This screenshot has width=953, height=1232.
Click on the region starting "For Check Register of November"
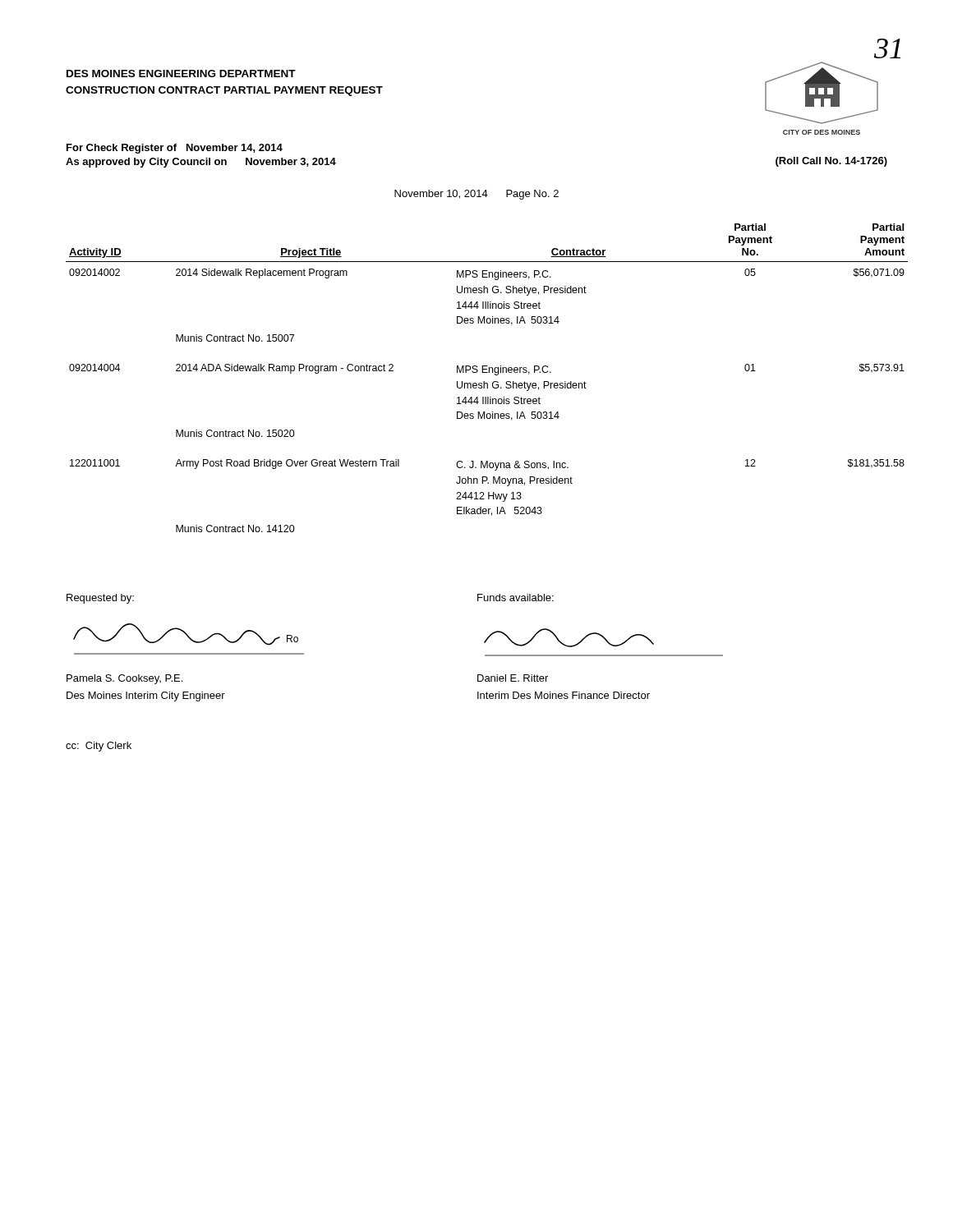201,154
